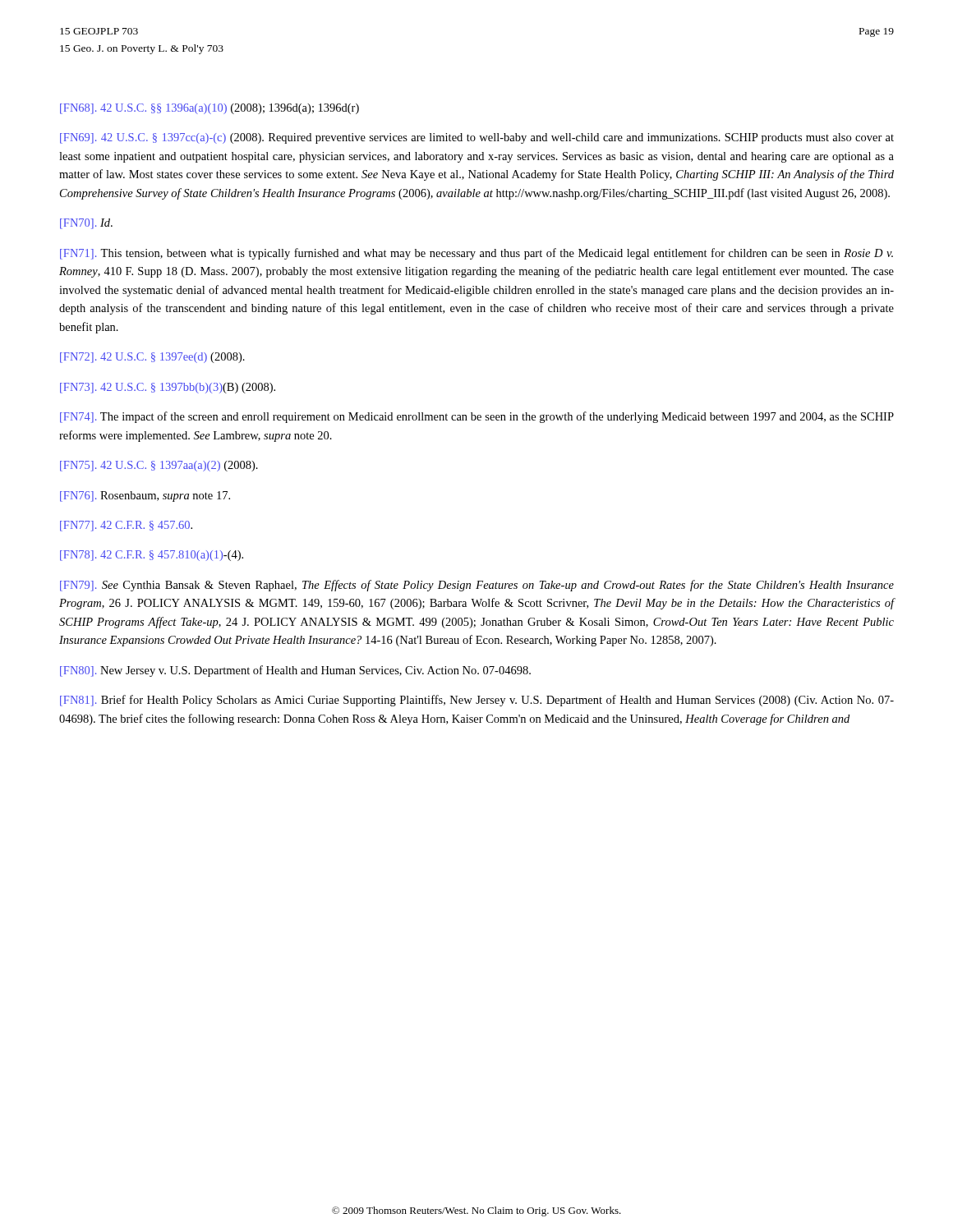The width and height of the screenshot is (953, 1232).
Task: Find the passage starting "[FN80]. New Jersey v. U.S. Department"
Action: (x=295, y=670)
